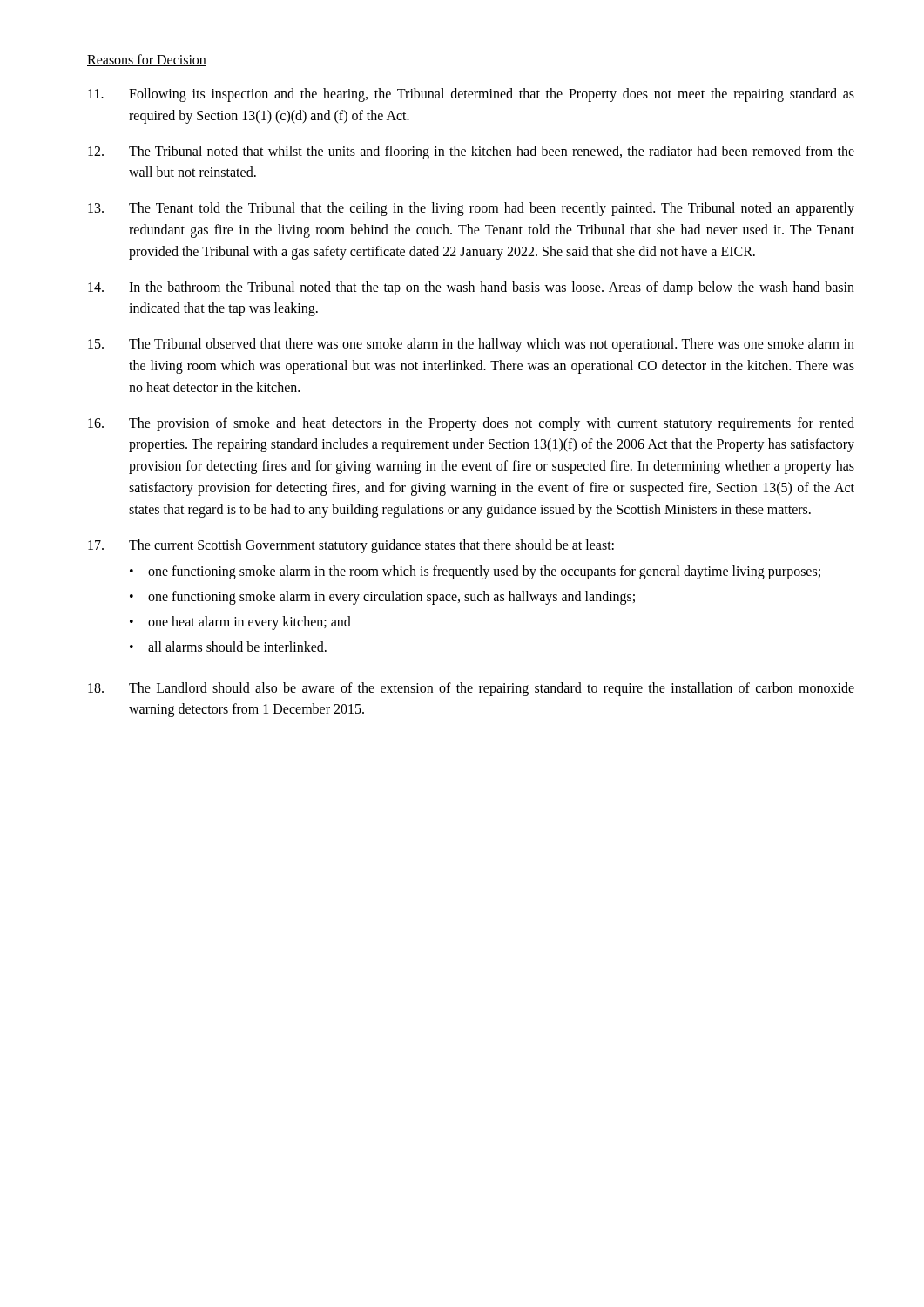Click on the text starting "17. The current Scottish Government statutory guidance states"
The image size is (924, 1307).
(471, 599)
